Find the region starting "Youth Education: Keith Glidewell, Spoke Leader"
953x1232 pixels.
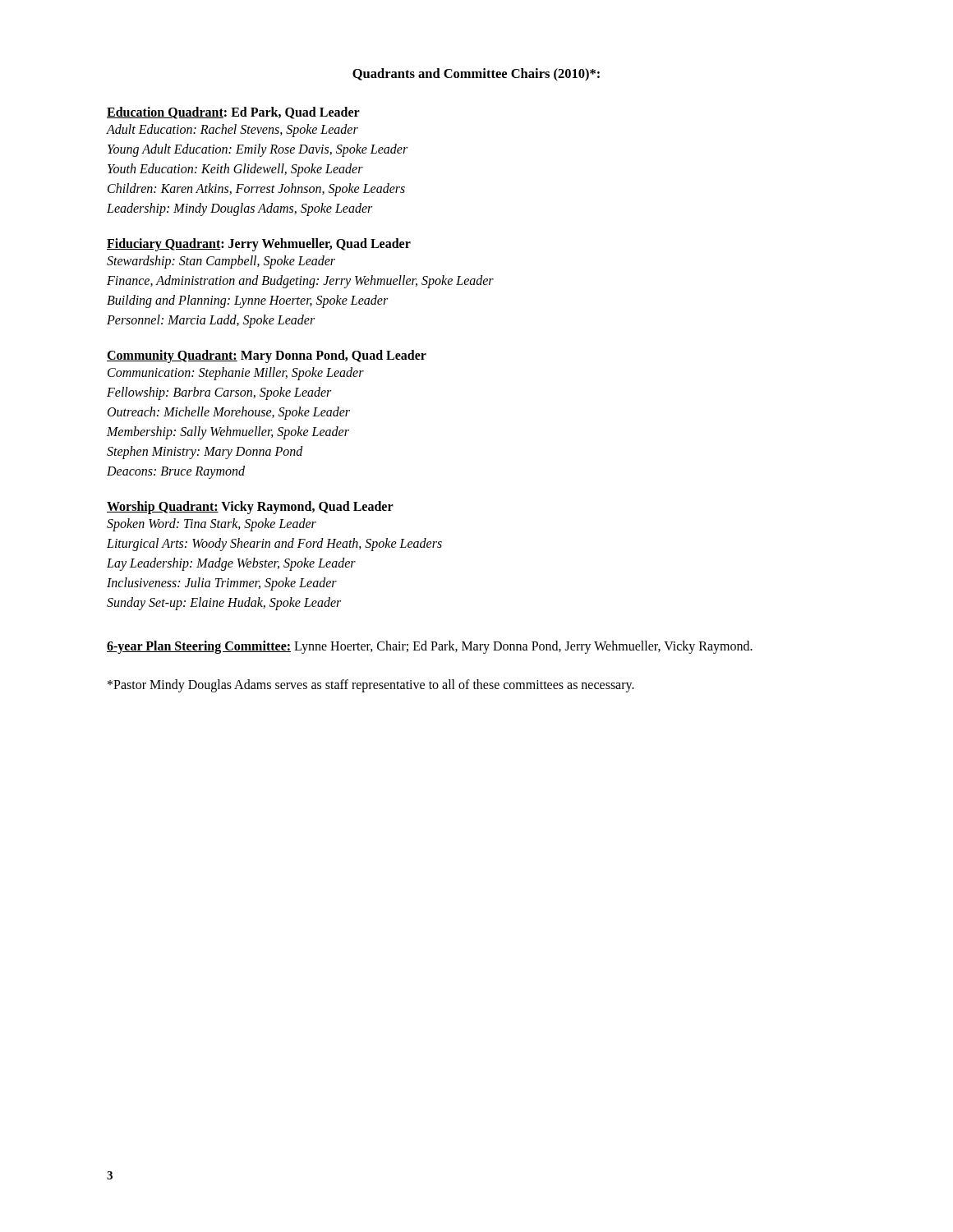tap(235, 169)
